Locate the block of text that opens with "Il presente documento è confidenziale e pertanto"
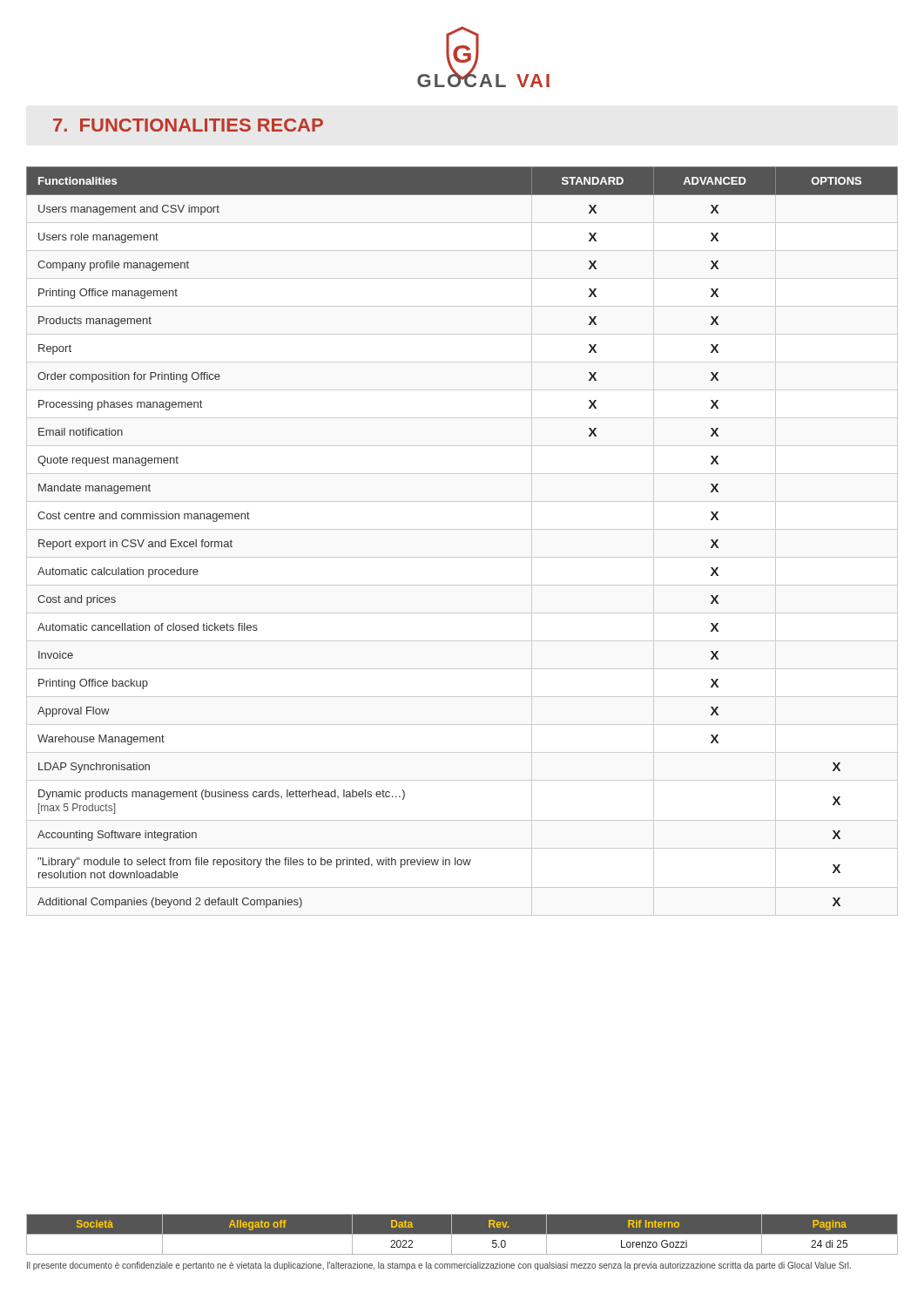The height and width of the screenshot is (1307, 924). click(x=439, y=1266)
